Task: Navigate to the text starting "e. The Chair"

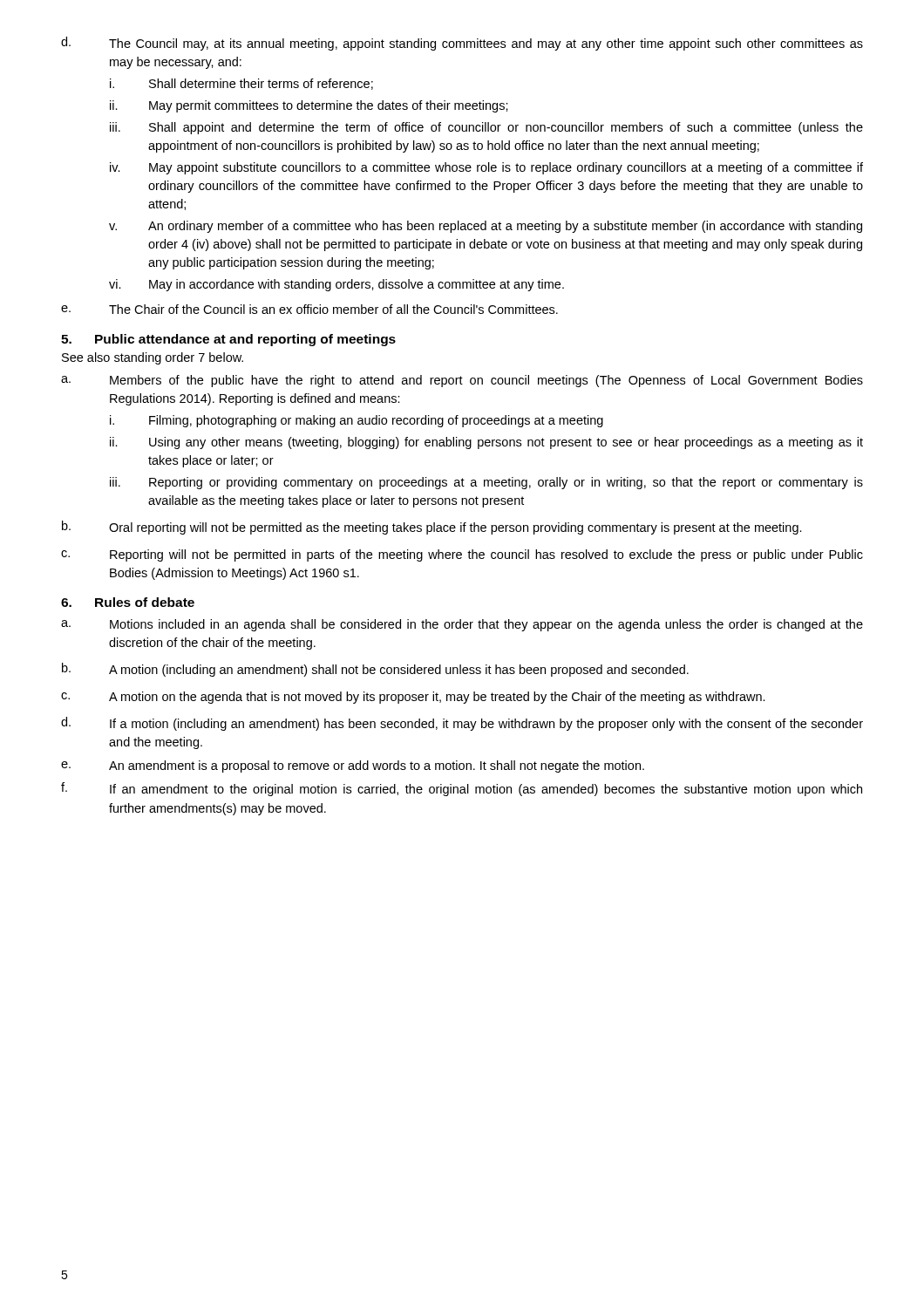Action: tap(462, 310)
